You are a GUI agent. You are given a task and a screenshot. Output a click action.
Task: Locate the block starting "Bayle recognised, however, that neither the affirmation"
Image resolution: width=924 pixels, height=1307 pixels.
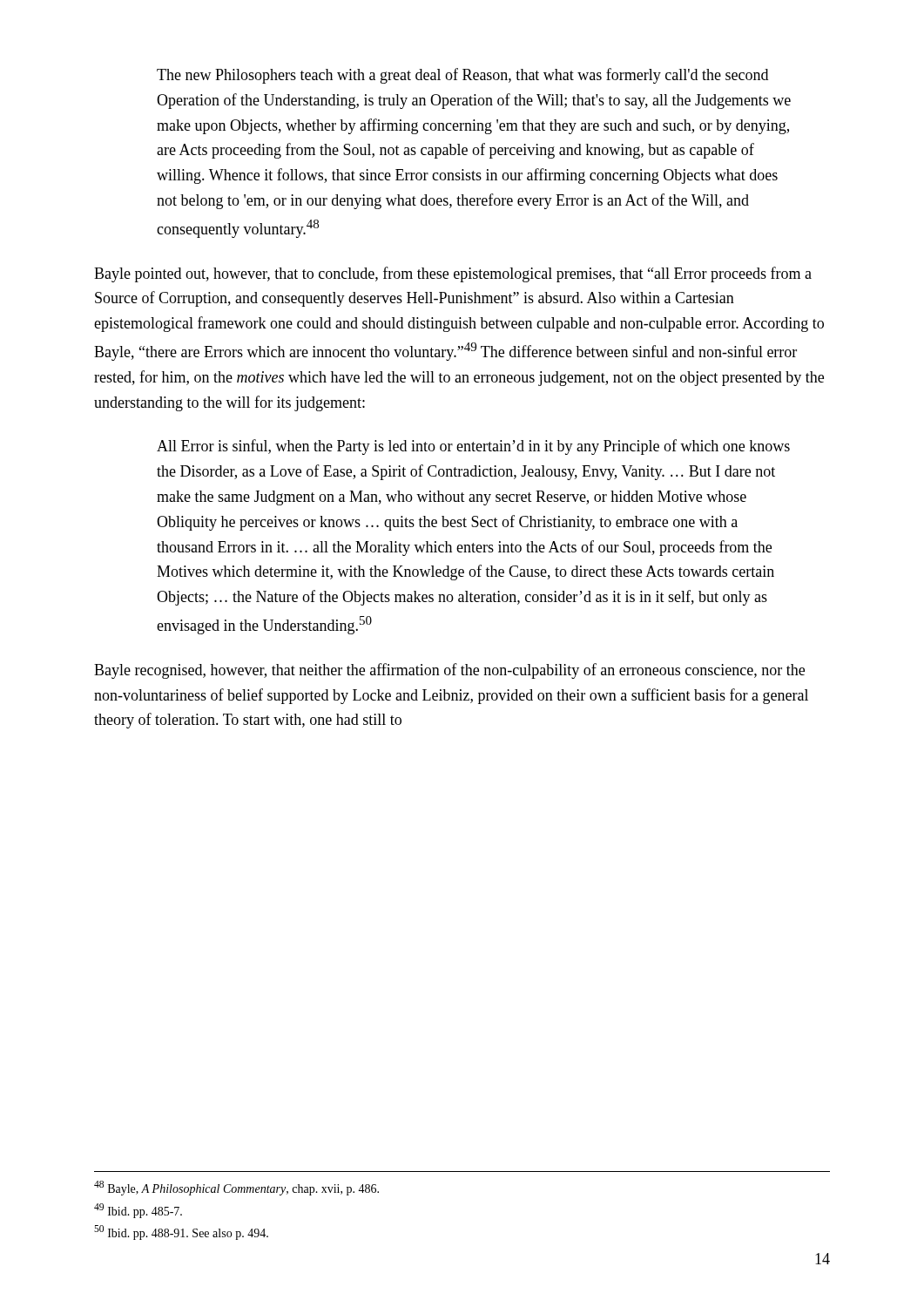[x=451, y=695]
